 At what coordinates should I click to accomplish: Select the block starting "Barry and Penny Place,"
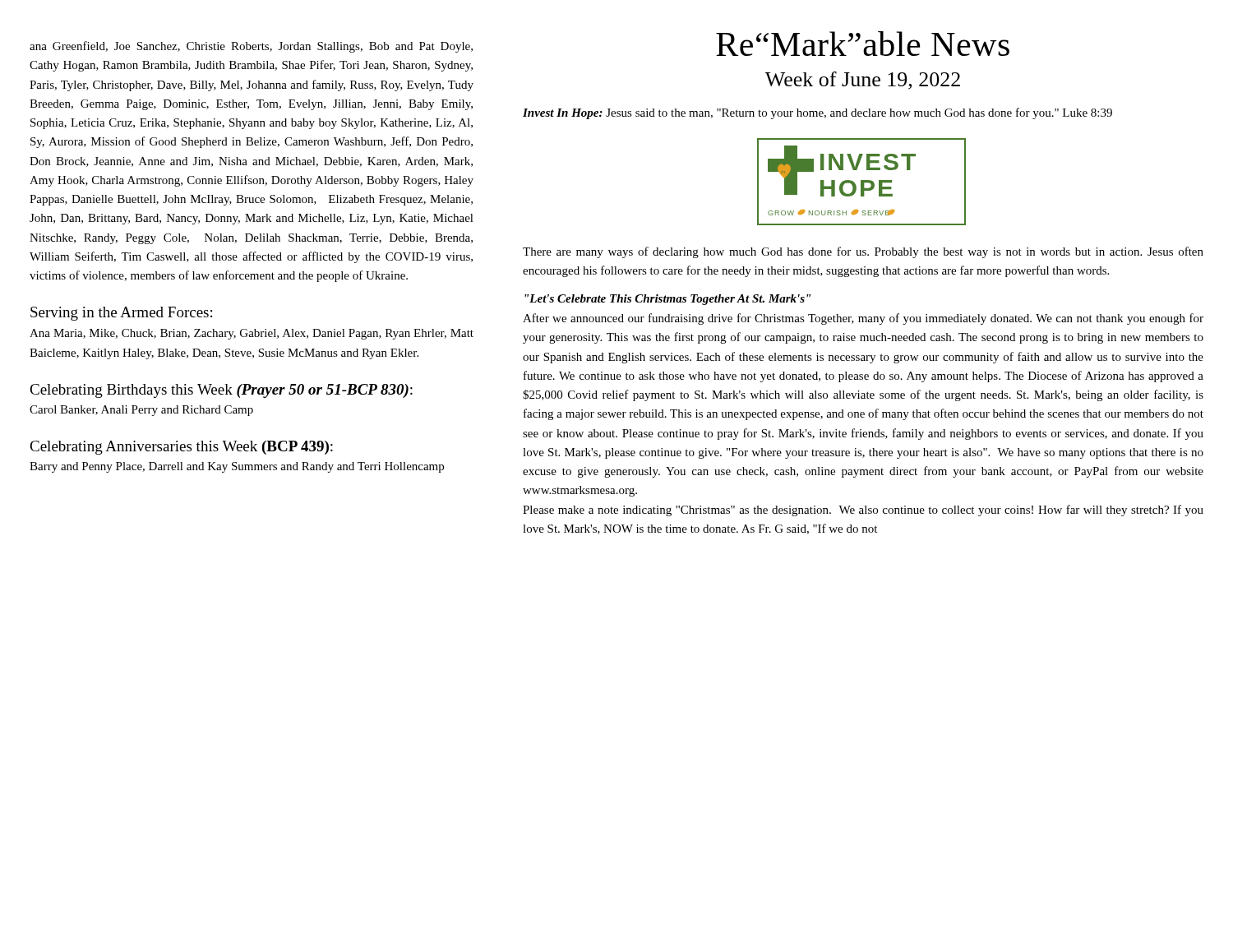point(252,467)
